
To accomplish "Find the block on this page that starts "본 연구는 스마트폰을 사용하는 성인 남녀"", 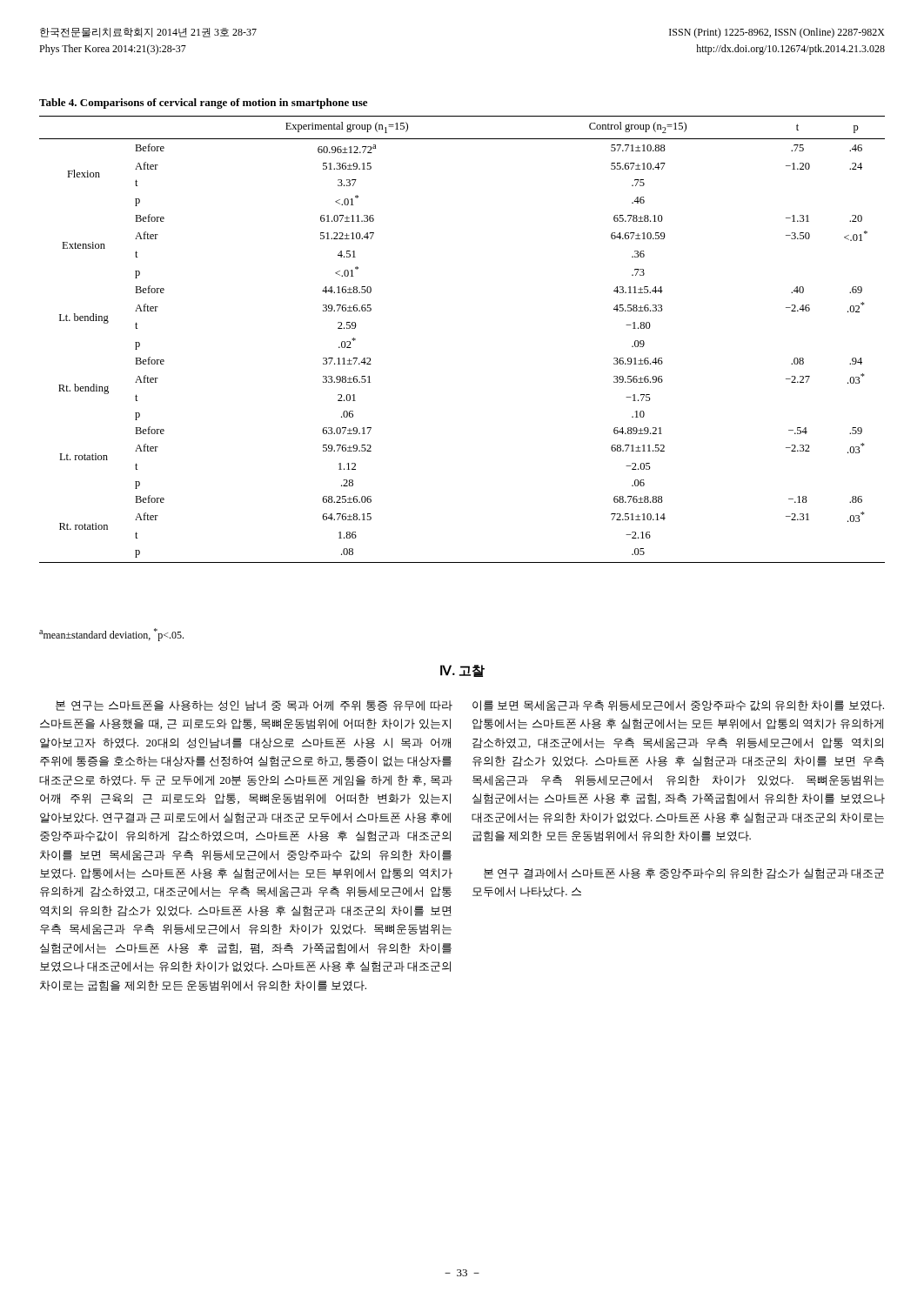I will pos(246,845).
